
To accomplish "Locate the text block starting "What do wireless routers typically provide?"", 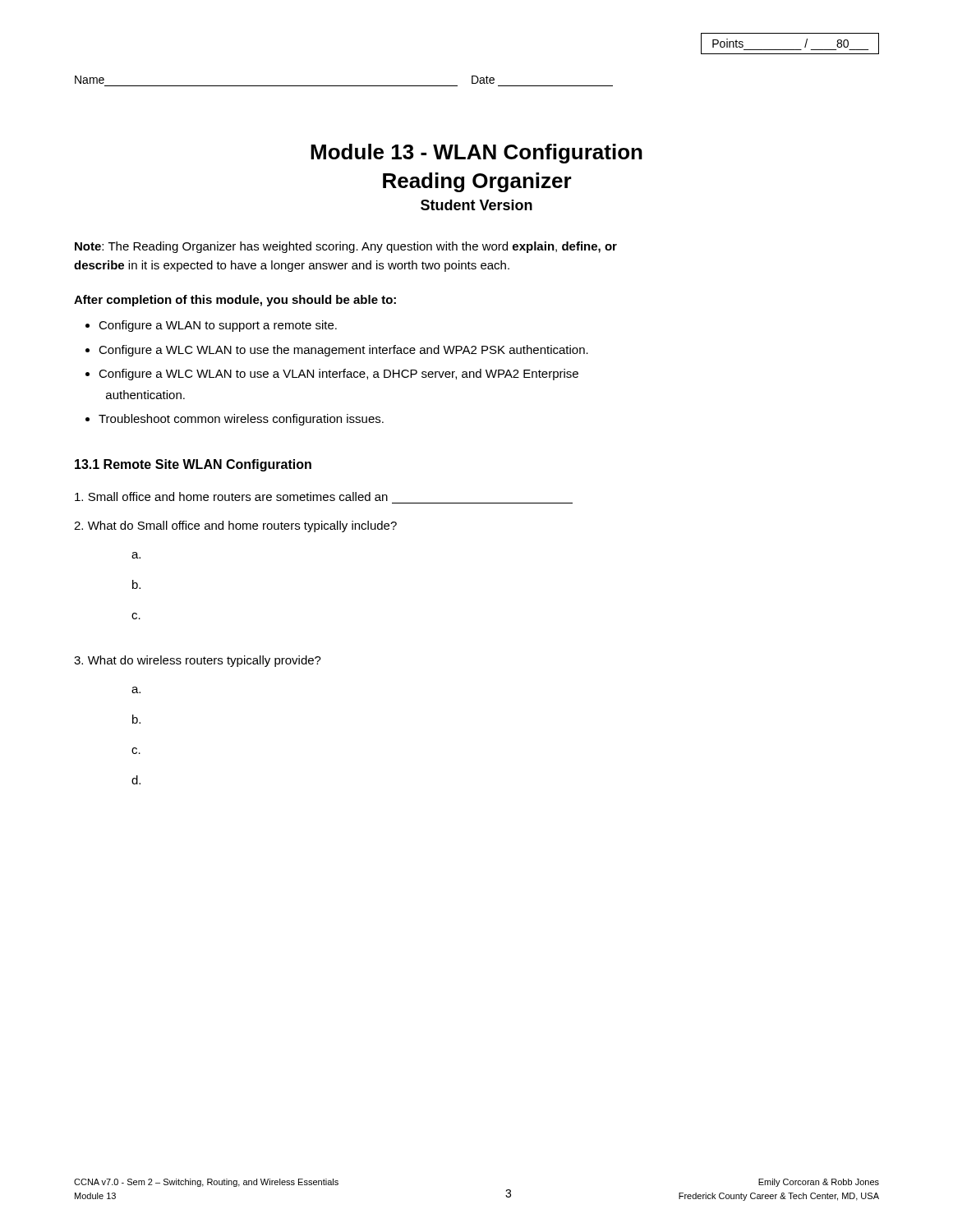I will (198, 660).
